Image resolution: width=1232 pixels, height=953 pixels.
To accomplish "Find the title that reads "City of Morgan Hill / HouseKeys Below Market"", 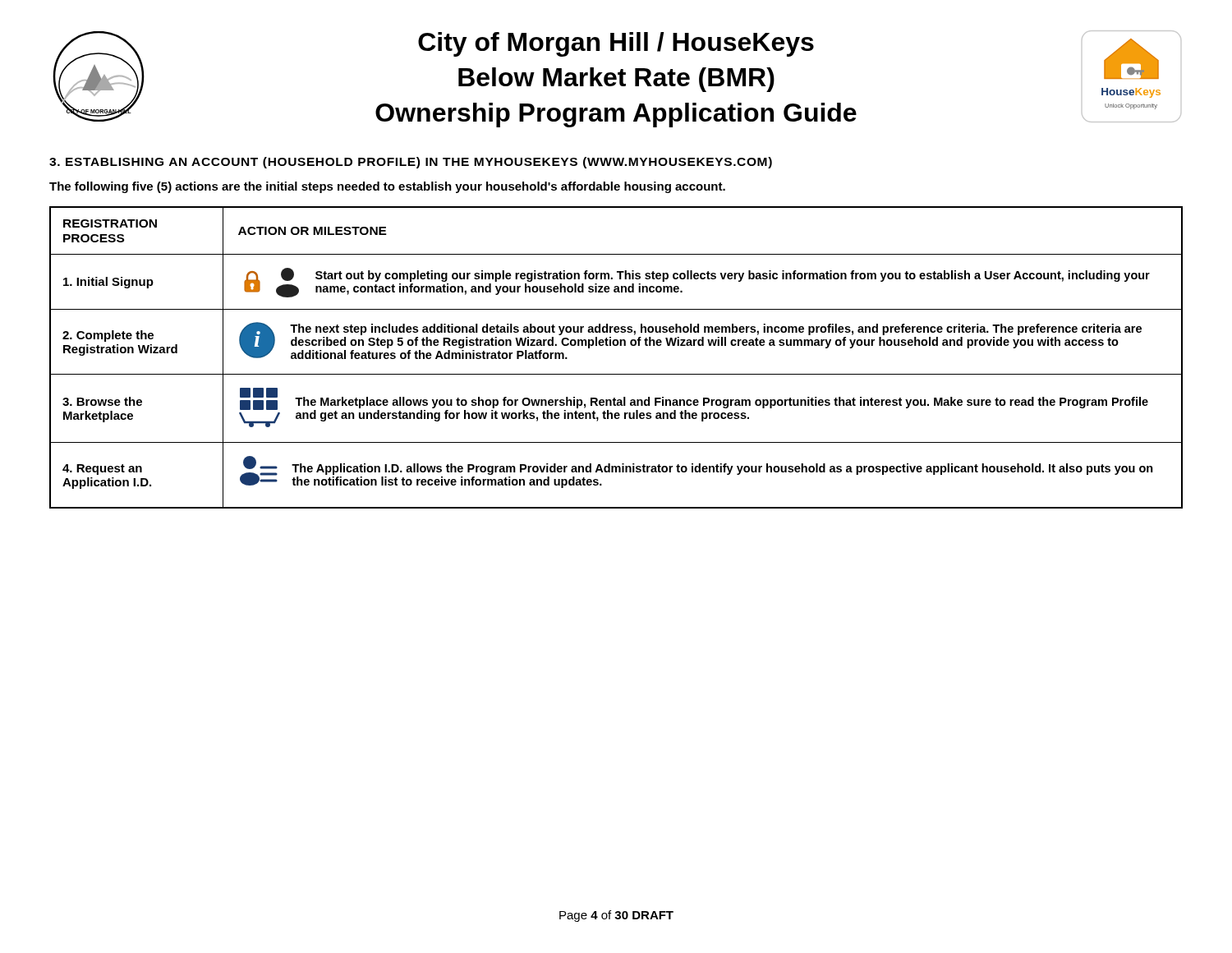I will 616,77.
